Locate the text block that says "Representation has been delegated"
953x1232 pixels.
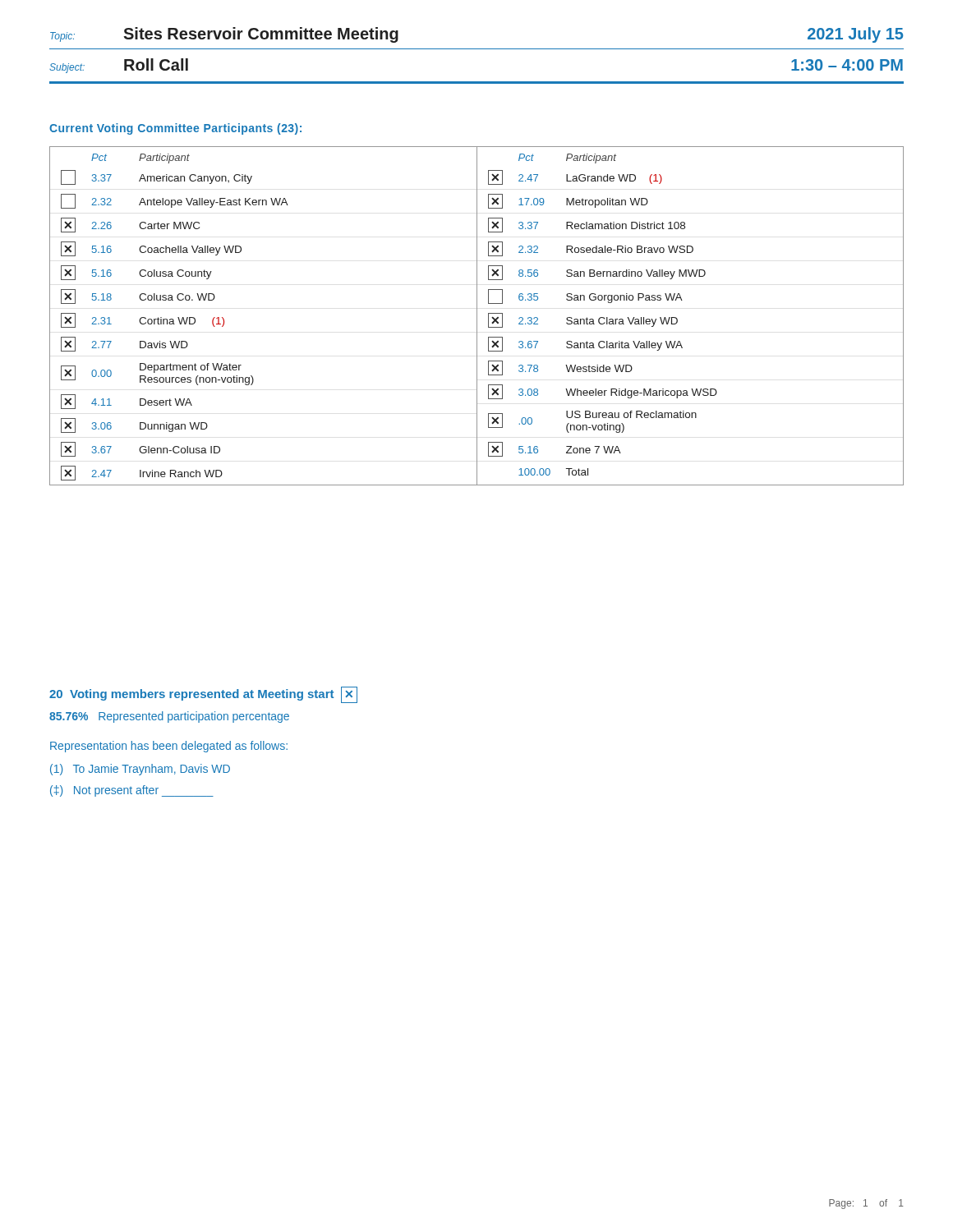[169, 746]
